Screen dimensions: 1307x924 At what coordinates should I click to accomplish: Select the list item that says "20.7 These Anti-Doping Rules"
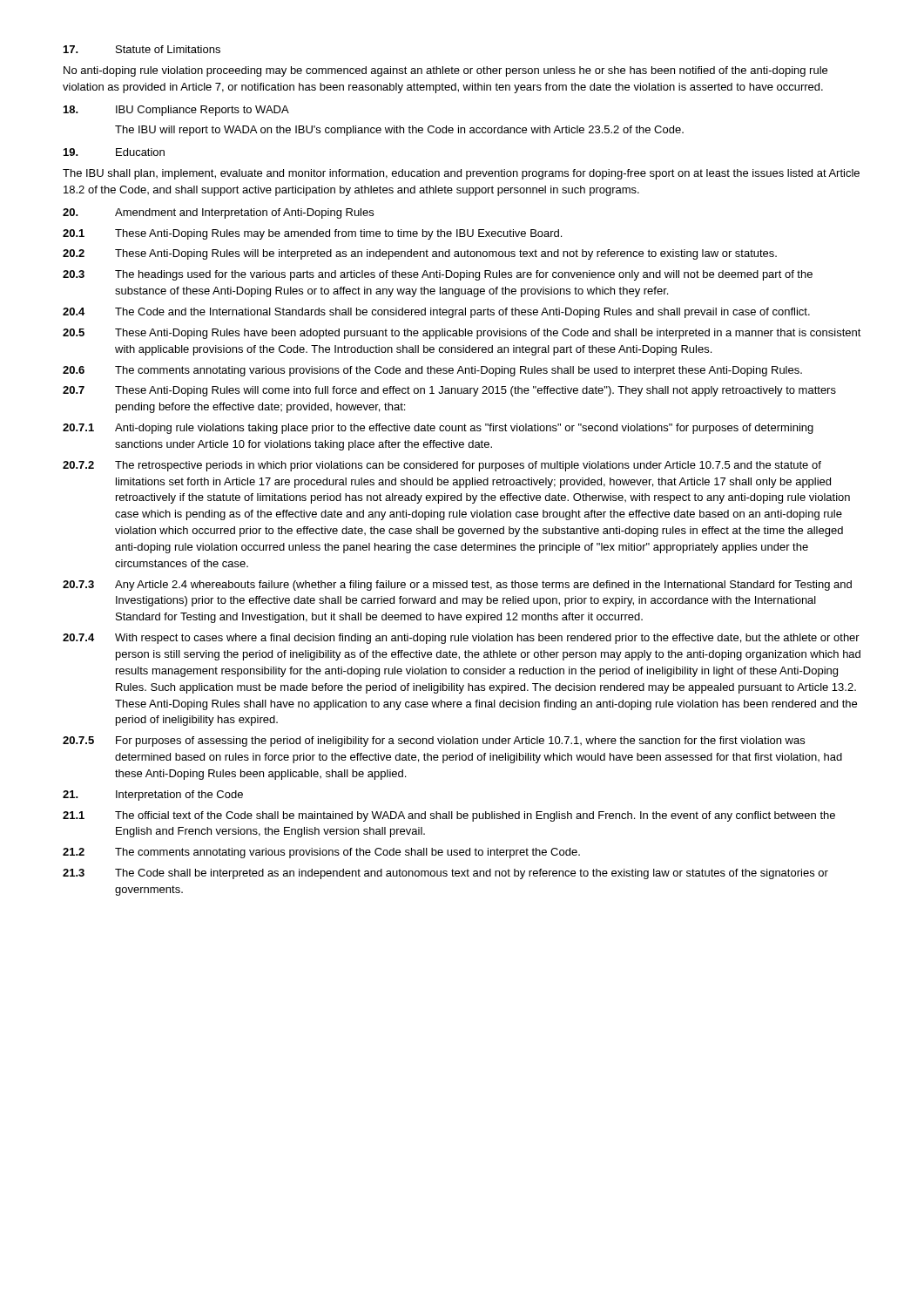tap(462, 399)
